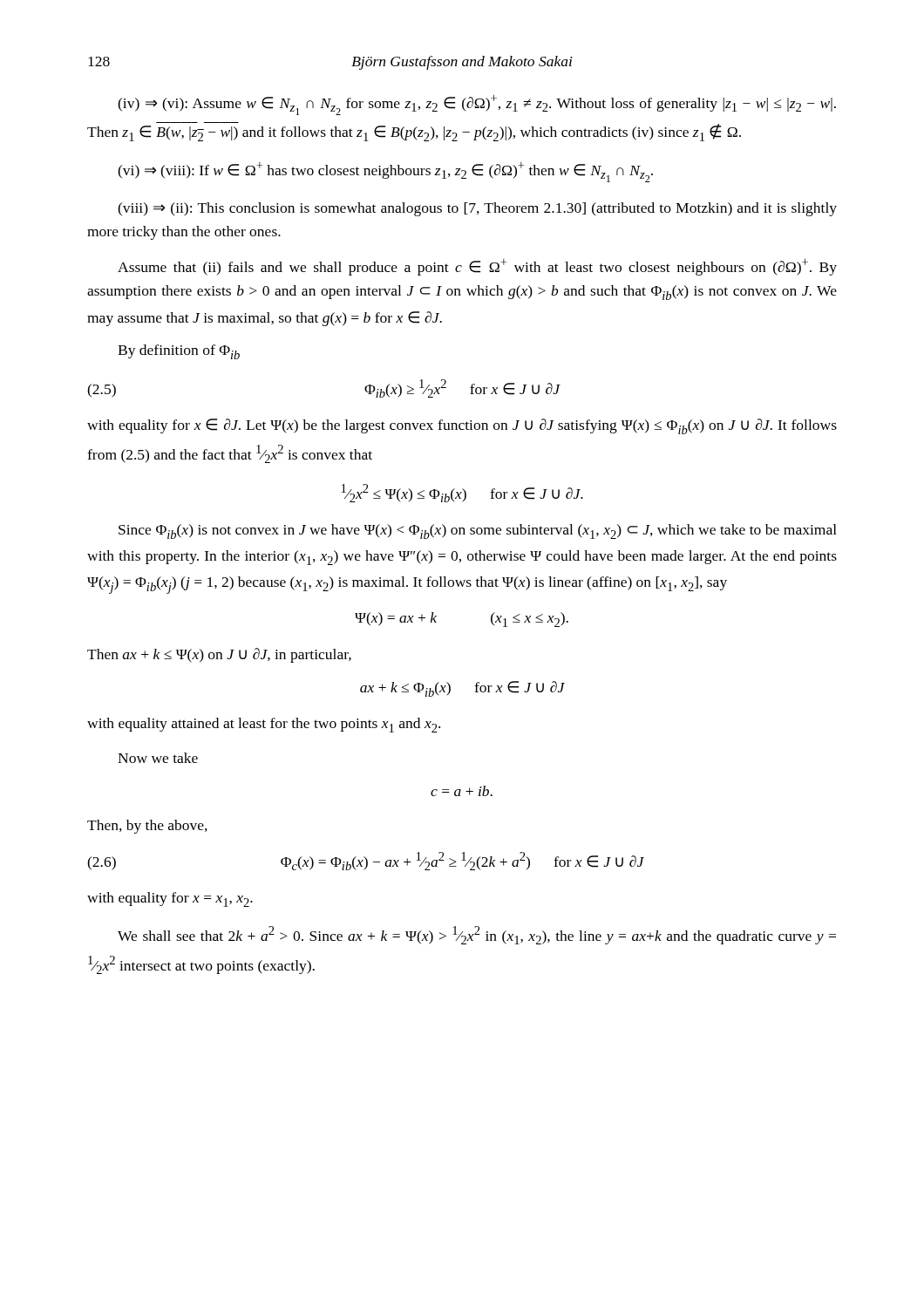The width and height of the screenshot is (924, 1308).
Task: Find the formula containing "(2.6) Φc(x) = Φib(x) − ax + 1⁄2a2"
Action: click(x=462, y=862)
